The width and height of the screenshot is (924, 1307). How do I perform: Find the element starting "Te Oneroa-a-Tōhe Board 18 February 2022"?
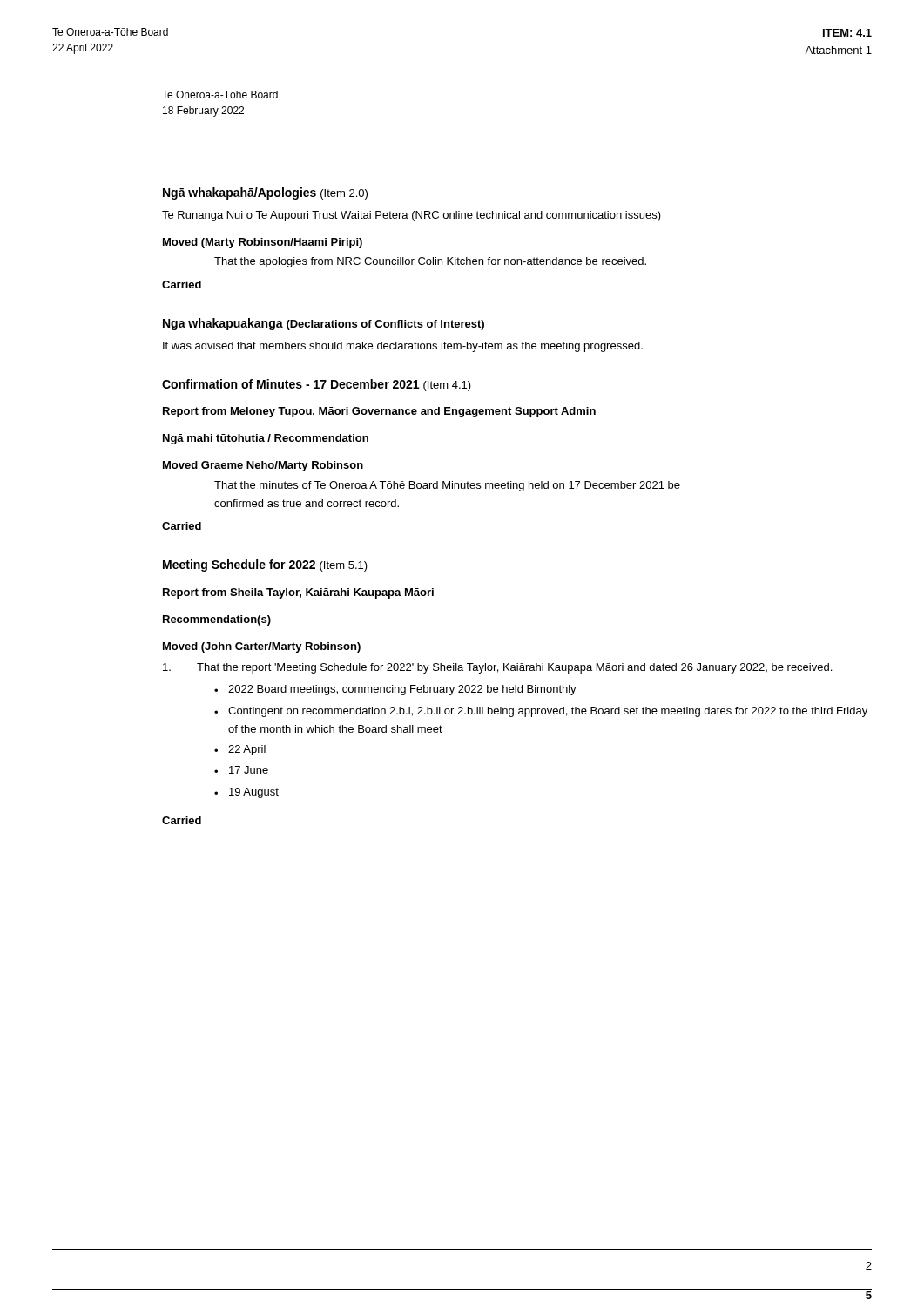coord(220,103)
